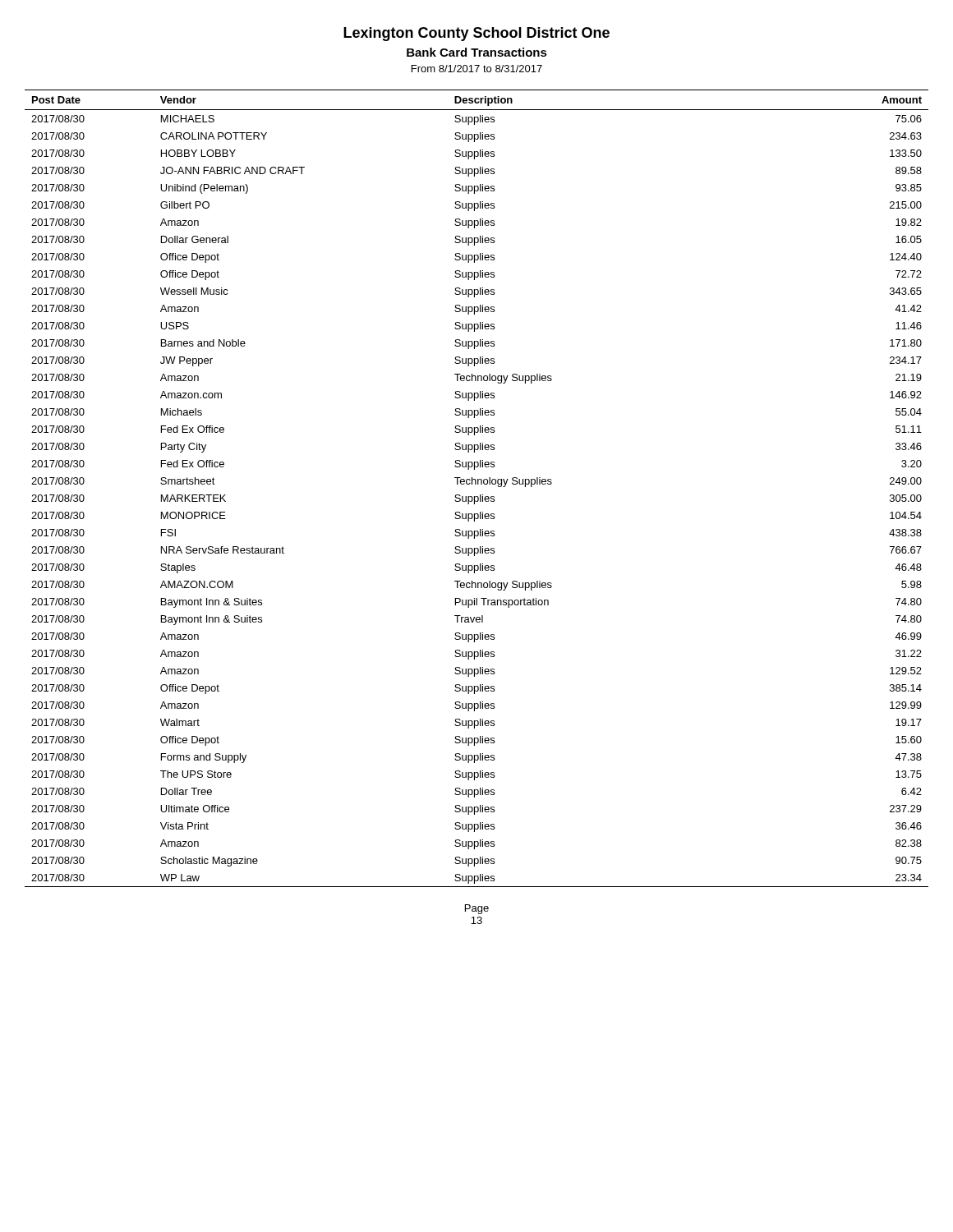The width and height of the screenshot is (953, 1232).
Task: Locate the title that reads "Lexington County School District One"
Action: pos(476,33)
